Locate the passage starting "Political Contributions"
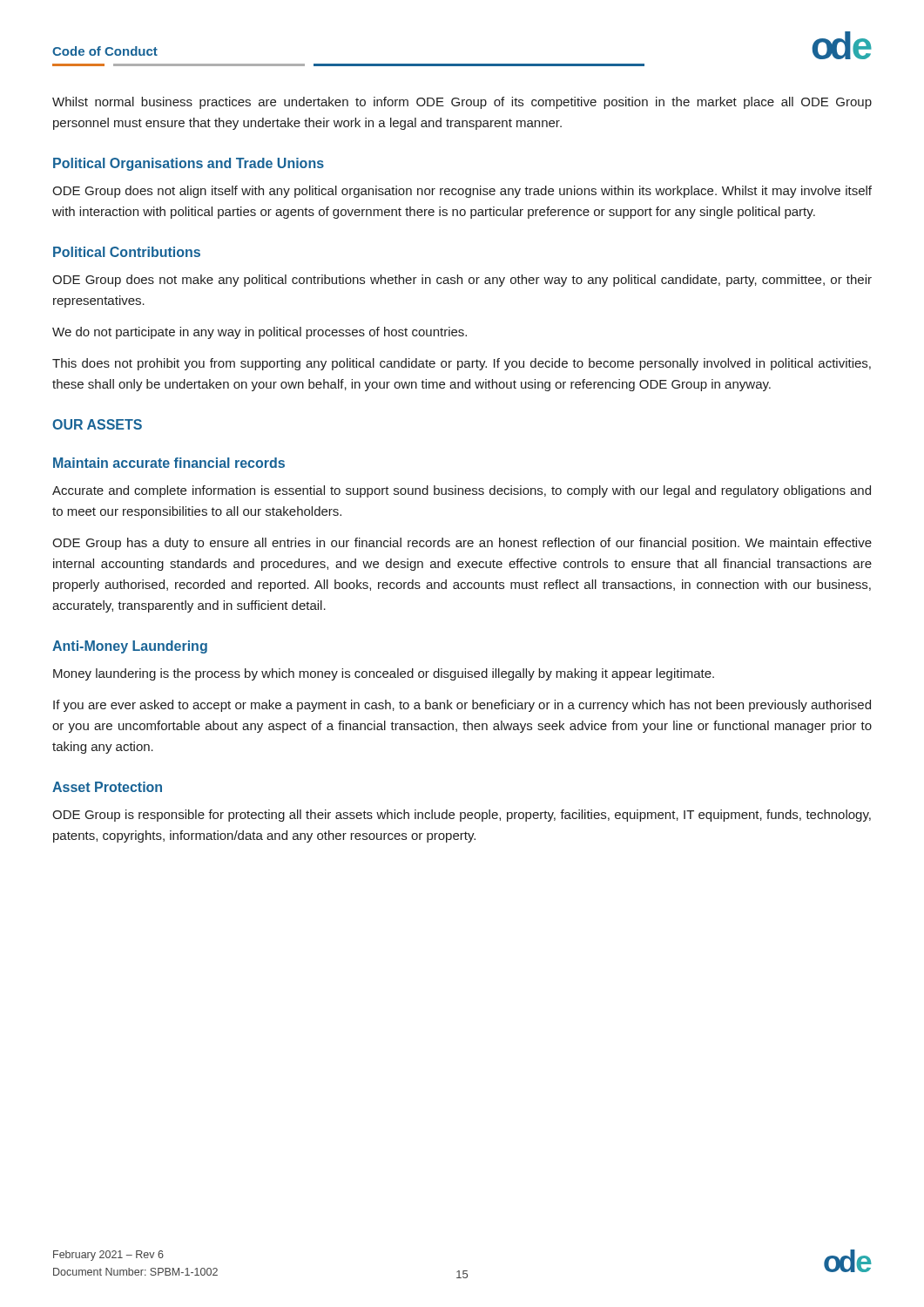This screenshot has width=924, height=1307. (x=127, y=252)
